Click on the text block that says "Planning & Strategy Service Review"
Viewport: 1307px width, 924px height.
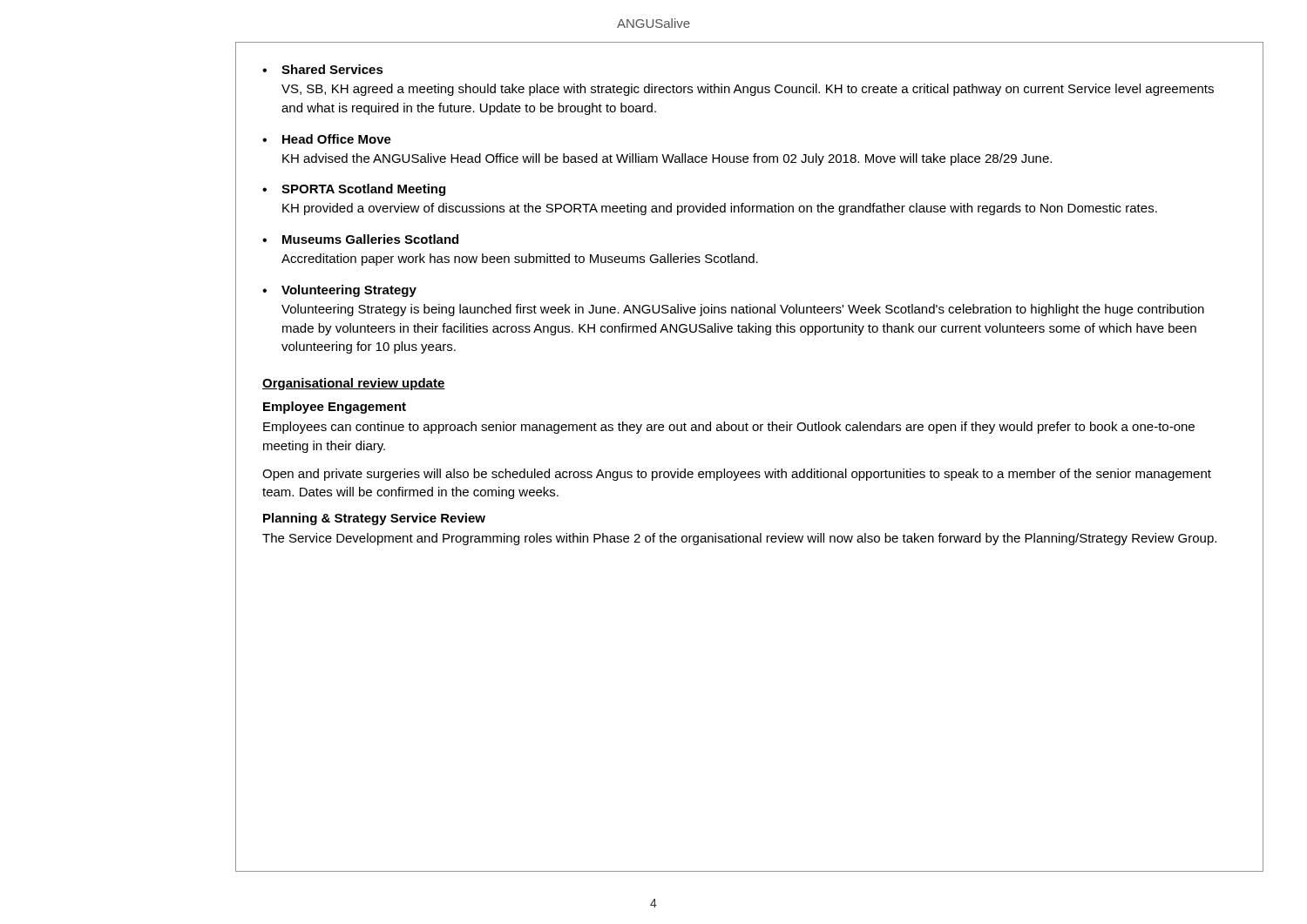tap(749, 529)
